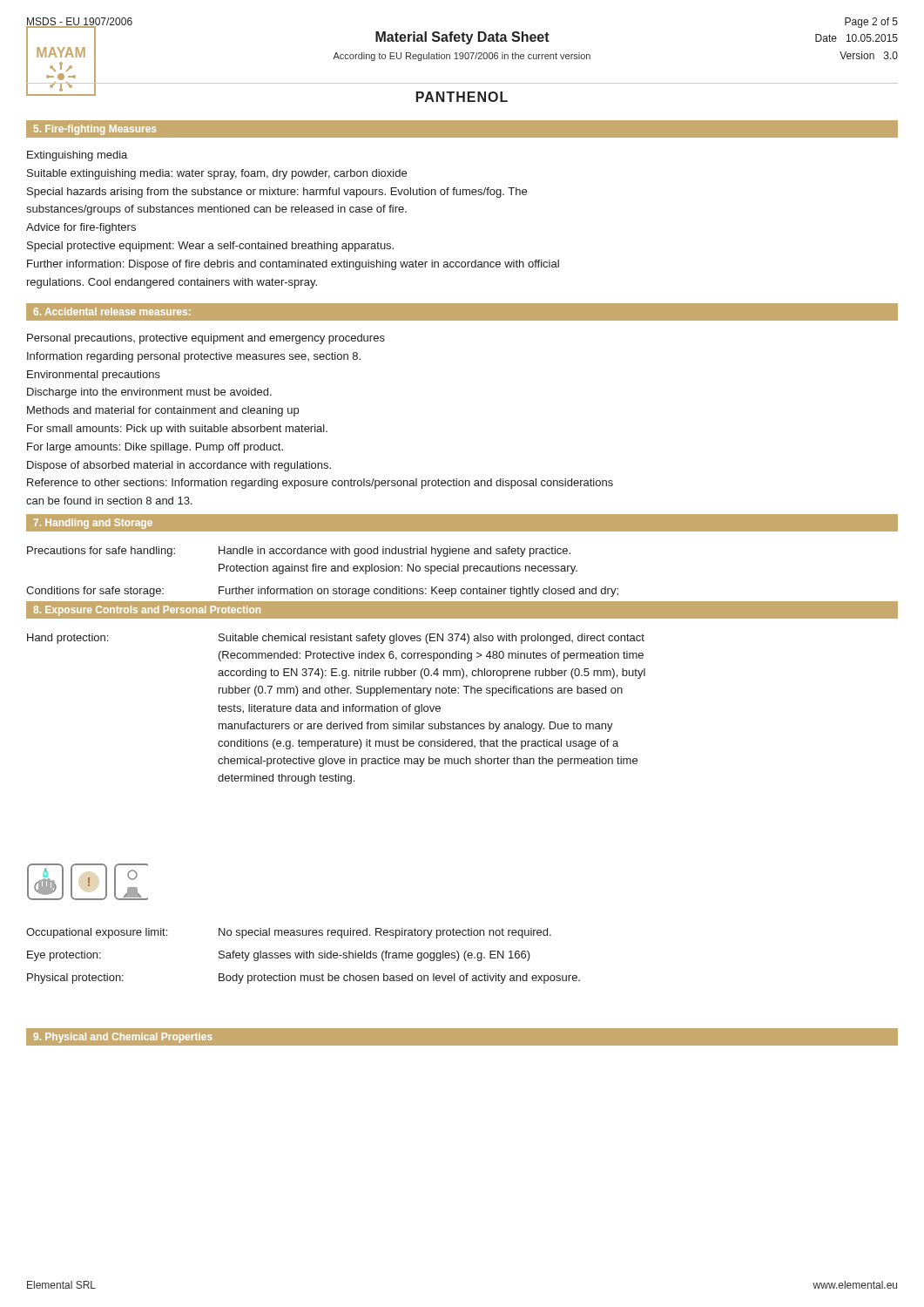The image size is (924, 1307).
Task: Point to the element starting "Hand protection: Suitable"
Action: (336, 639)
